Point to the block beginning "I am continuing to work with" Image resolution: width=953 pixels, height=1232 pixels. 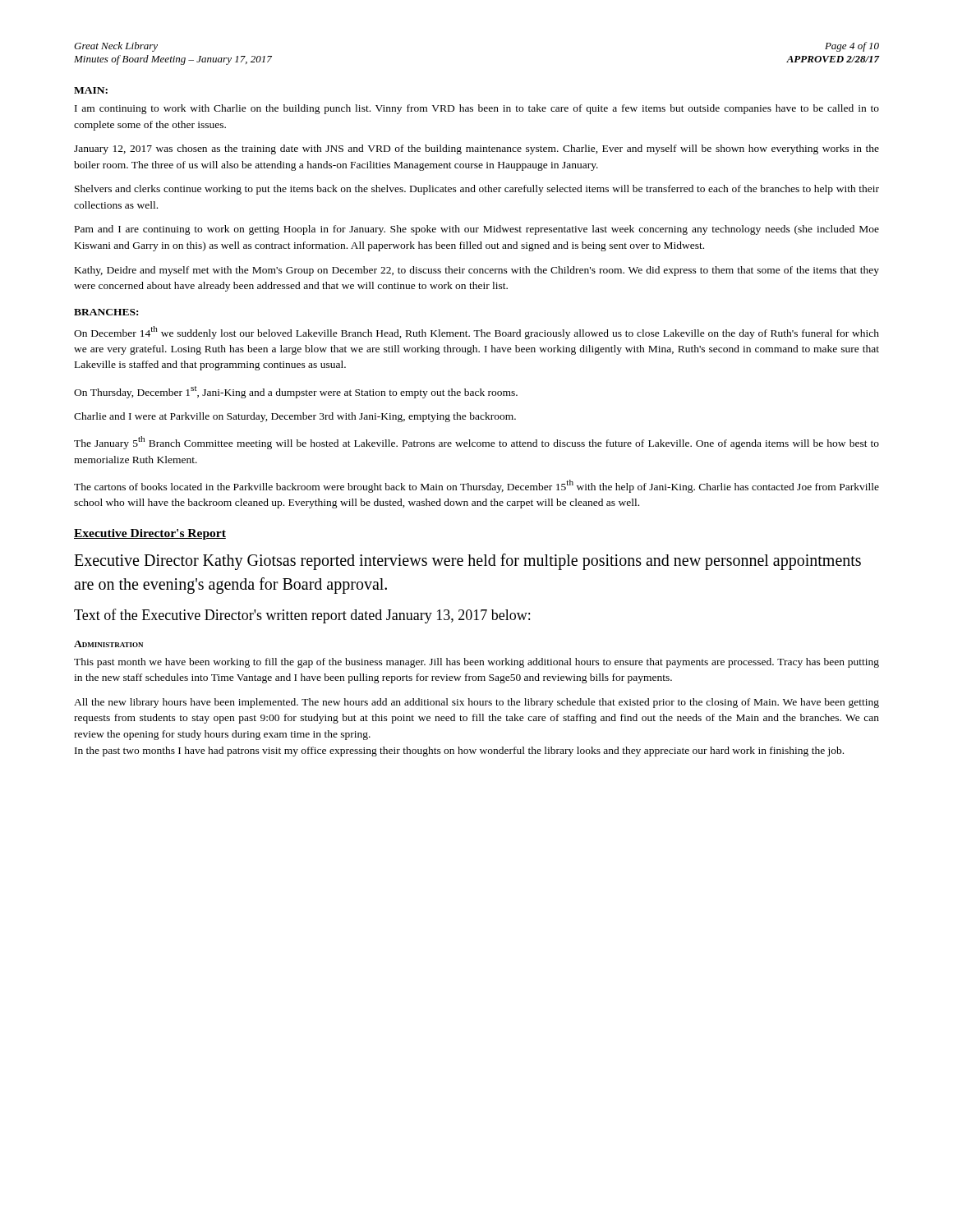[x=476, y=116]
